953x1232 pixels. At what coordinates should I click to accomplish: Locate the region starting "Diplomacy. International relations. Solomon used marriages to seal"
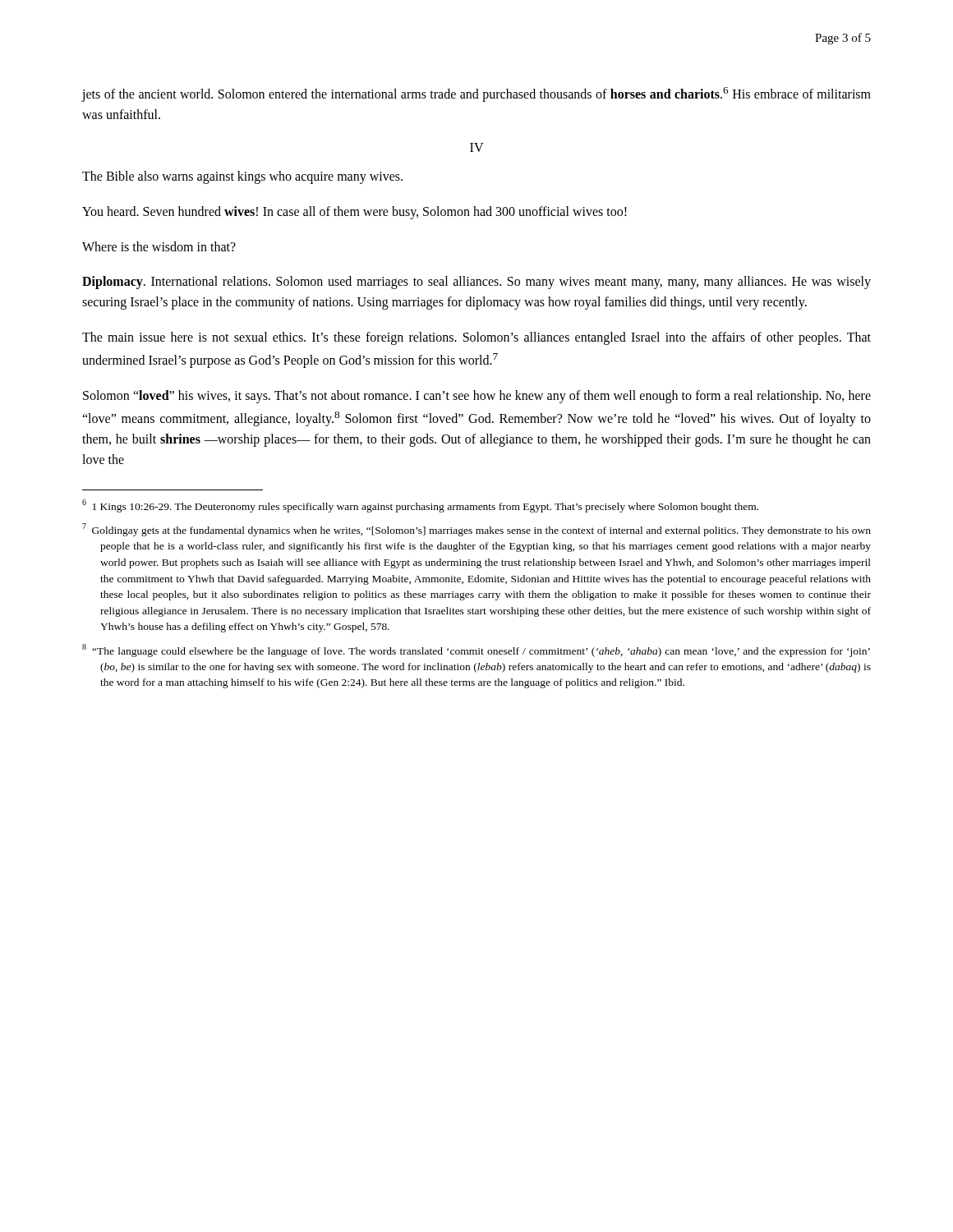476,292
